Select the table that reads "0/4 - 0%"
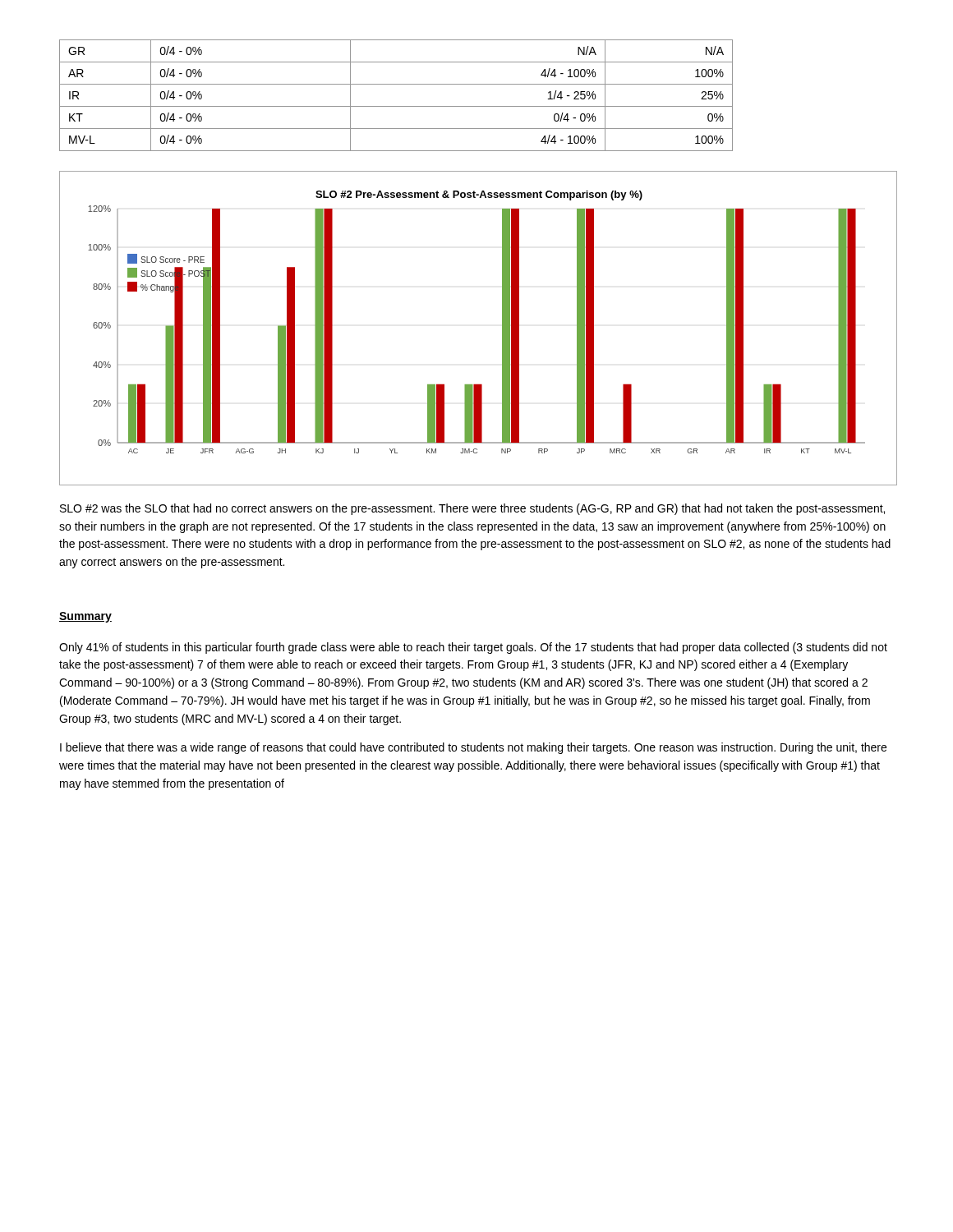Viewport: 953px width, 1232px height. coord(476,95)
